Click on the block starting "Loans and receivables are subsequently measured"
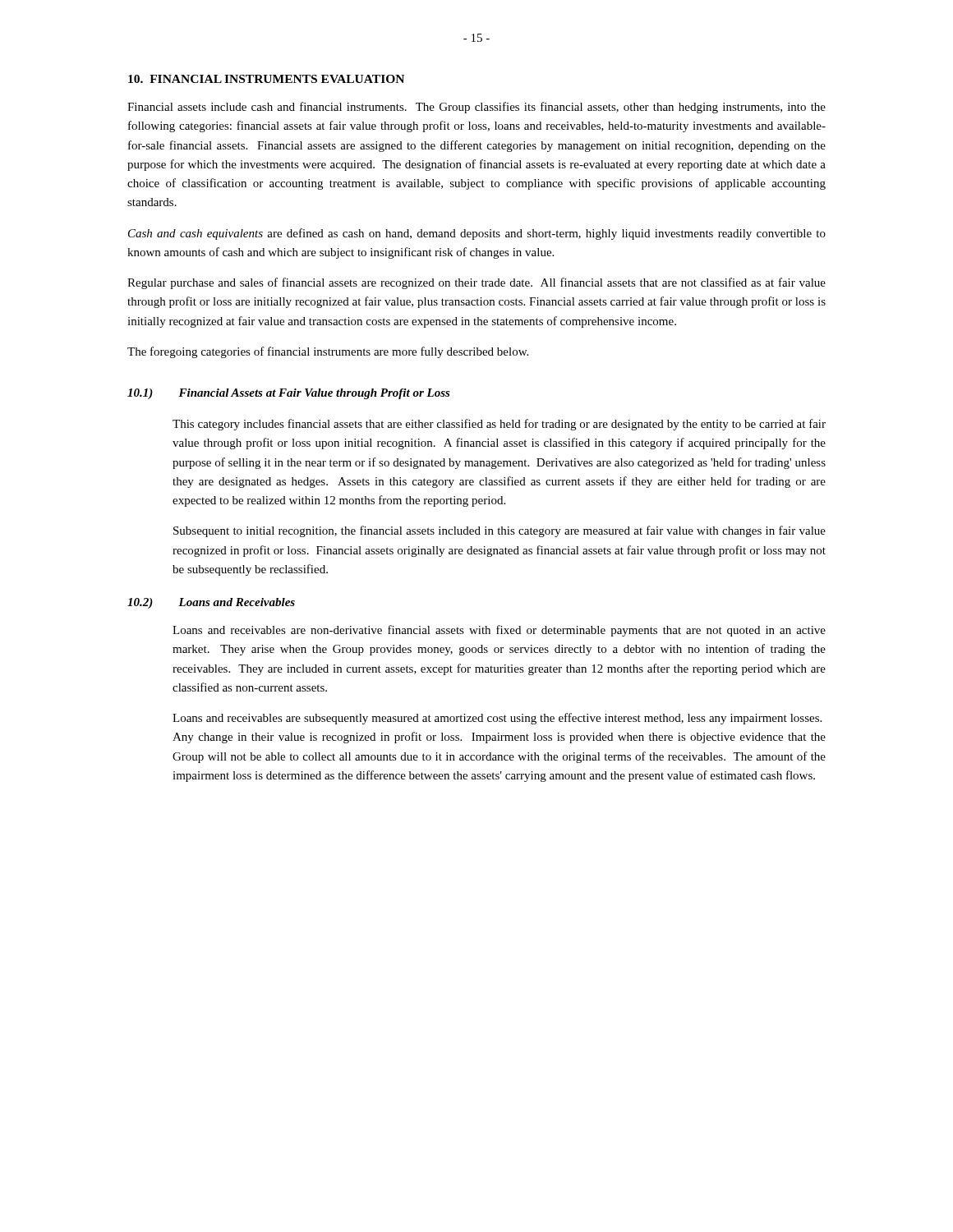 coord(499,746)
